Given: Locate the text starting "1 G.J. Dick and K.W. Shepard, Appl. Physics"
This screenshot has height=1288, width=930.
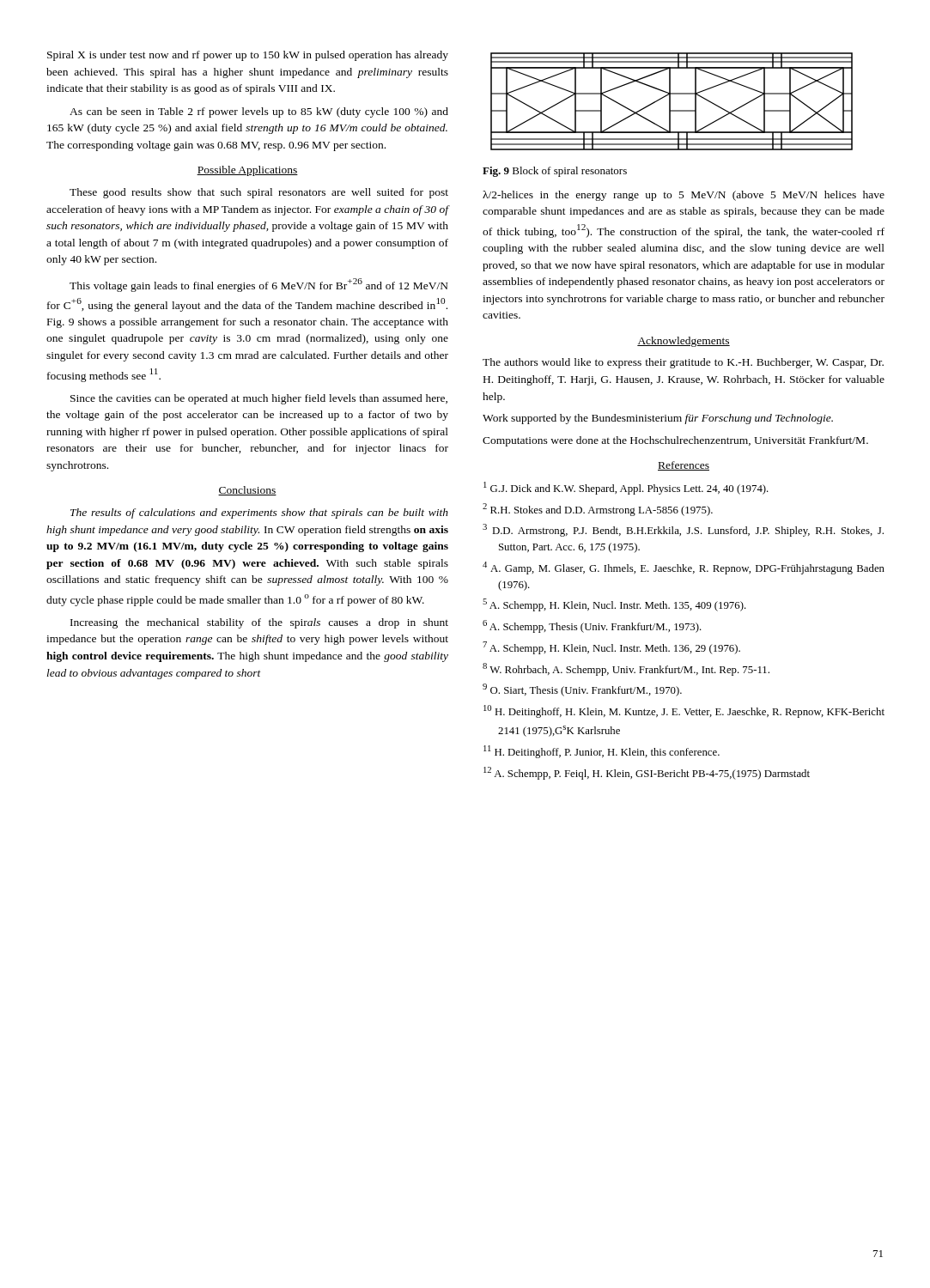Looking at the screenshot, I should point(684,487).
